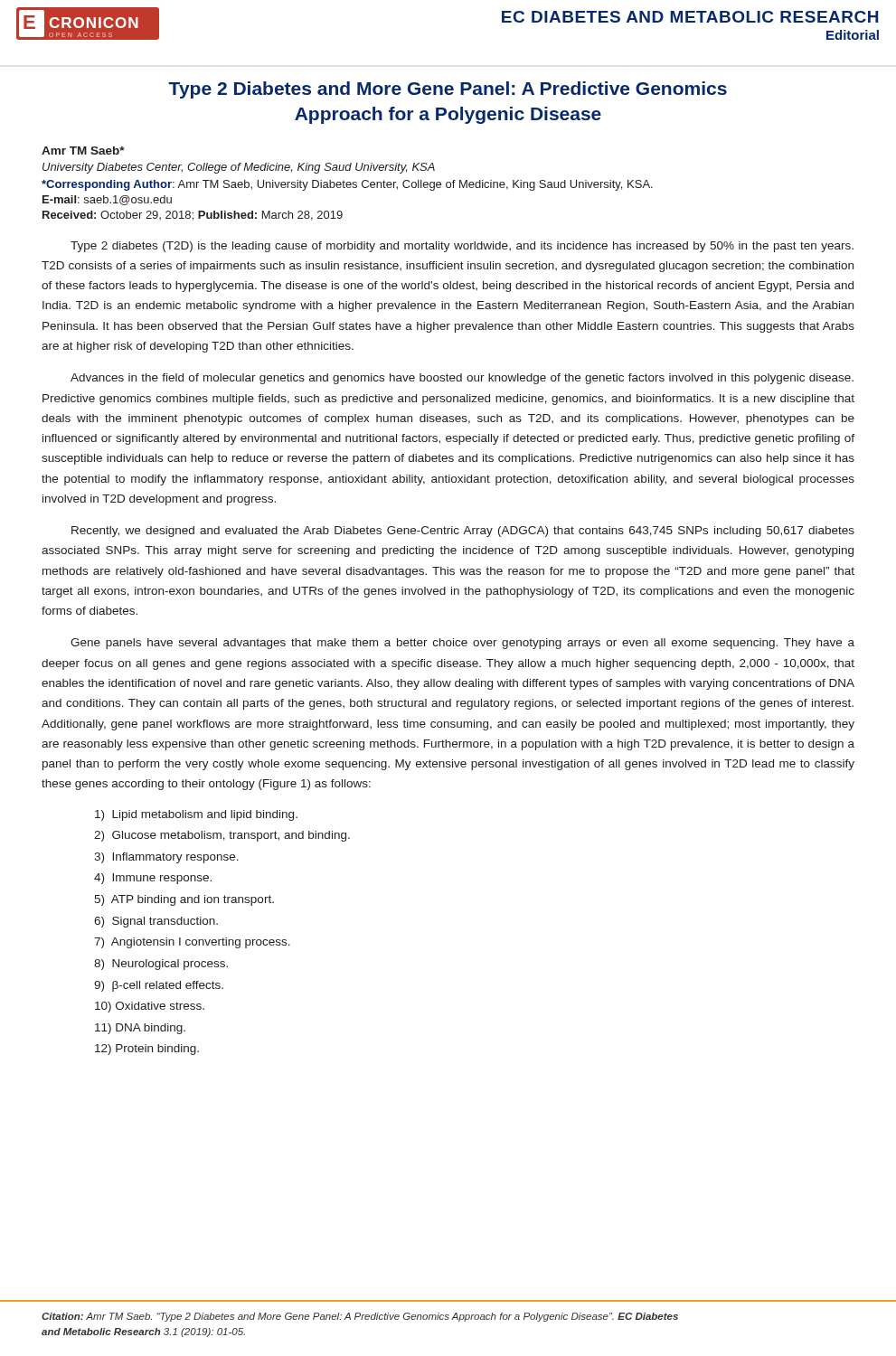This screenshot has height=1356, width=896.
Task: Where does it say "3) Inflammatory response."?
Action: [x=167, y=856]
